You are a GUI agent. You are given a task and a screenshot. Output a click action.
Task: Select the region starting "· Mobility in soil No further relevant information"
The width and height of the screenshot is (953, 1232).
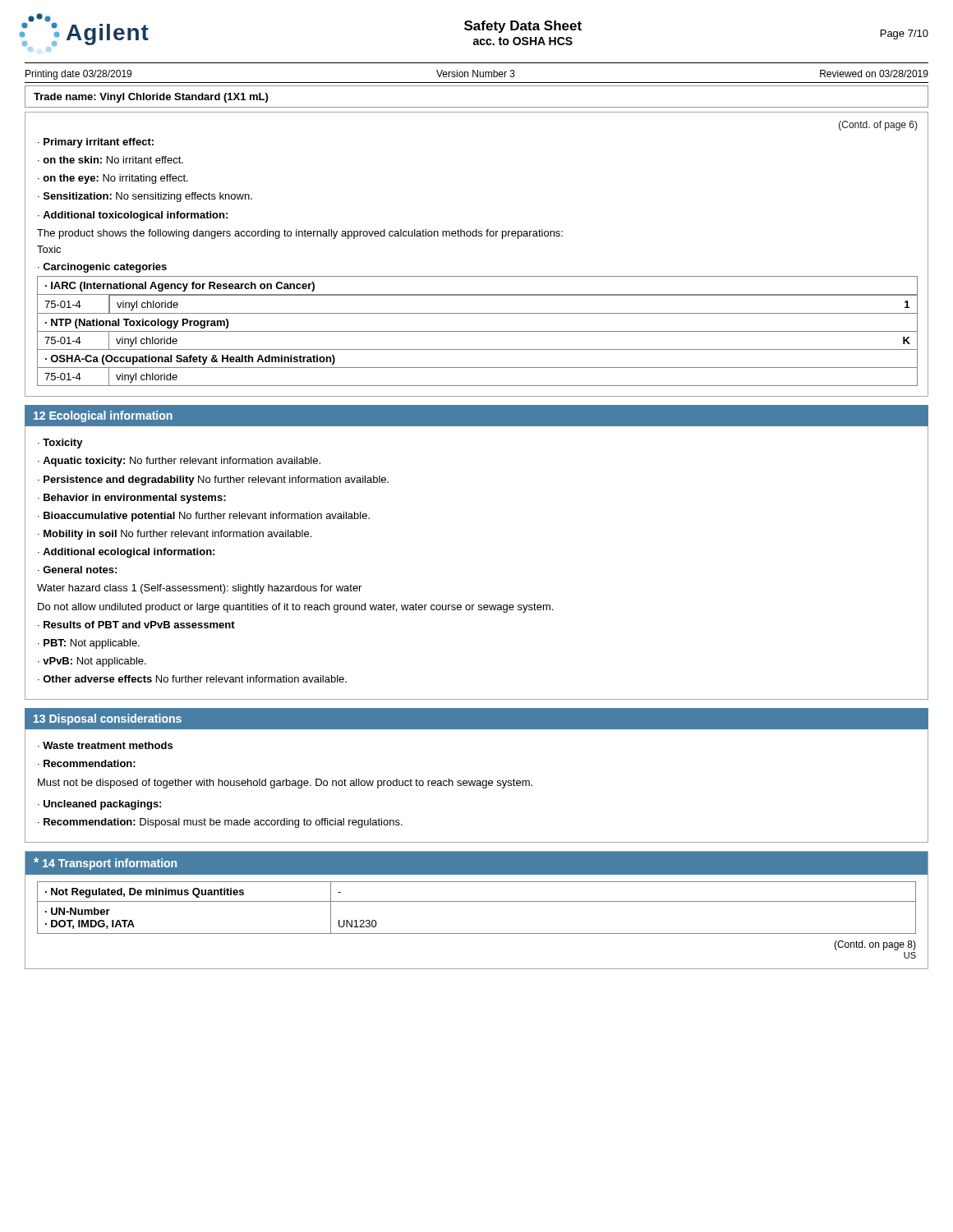[175, 533]
